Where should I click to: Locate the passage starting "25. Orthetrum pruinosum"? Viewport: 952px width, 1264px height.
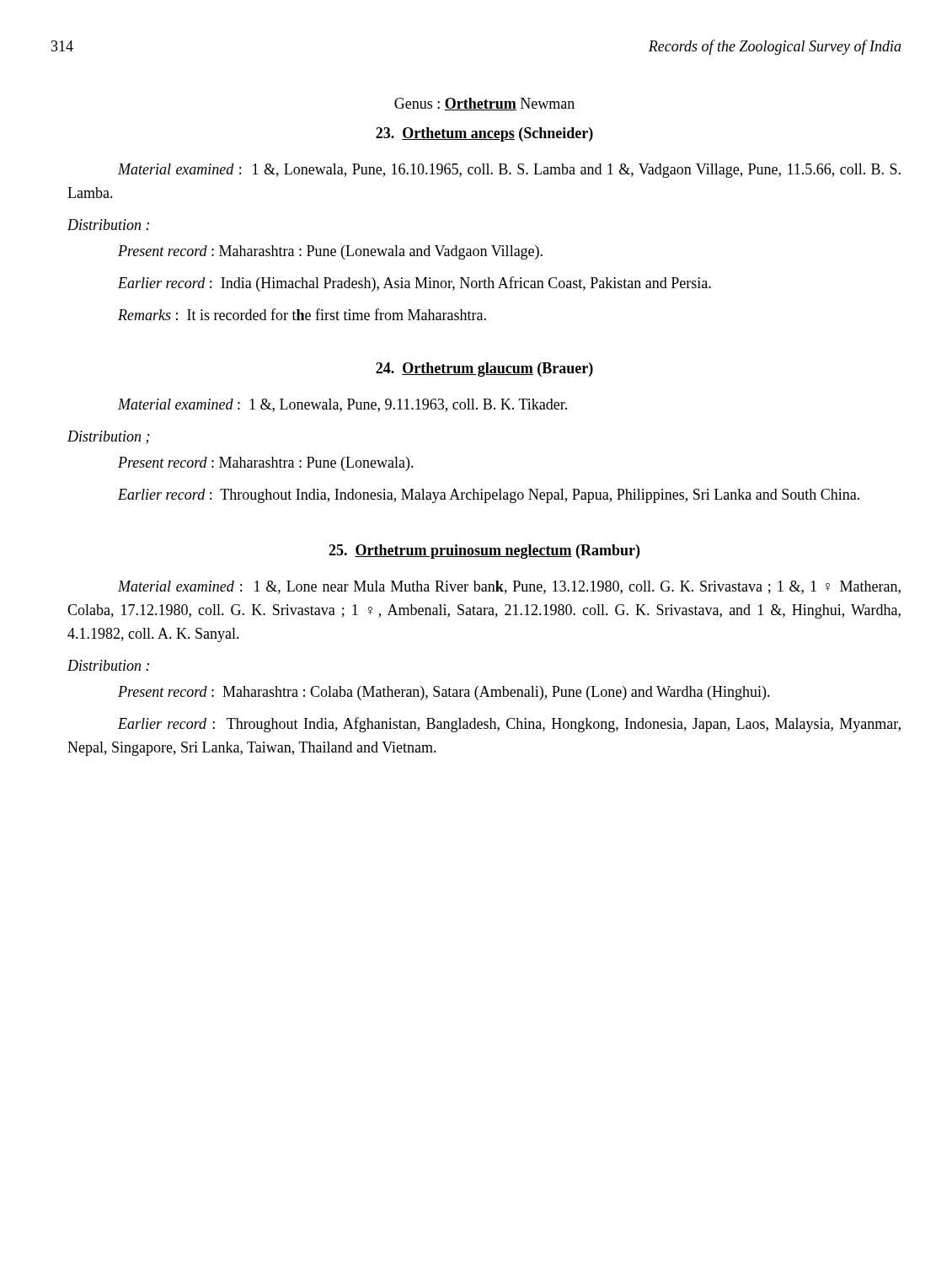point(484,550)
